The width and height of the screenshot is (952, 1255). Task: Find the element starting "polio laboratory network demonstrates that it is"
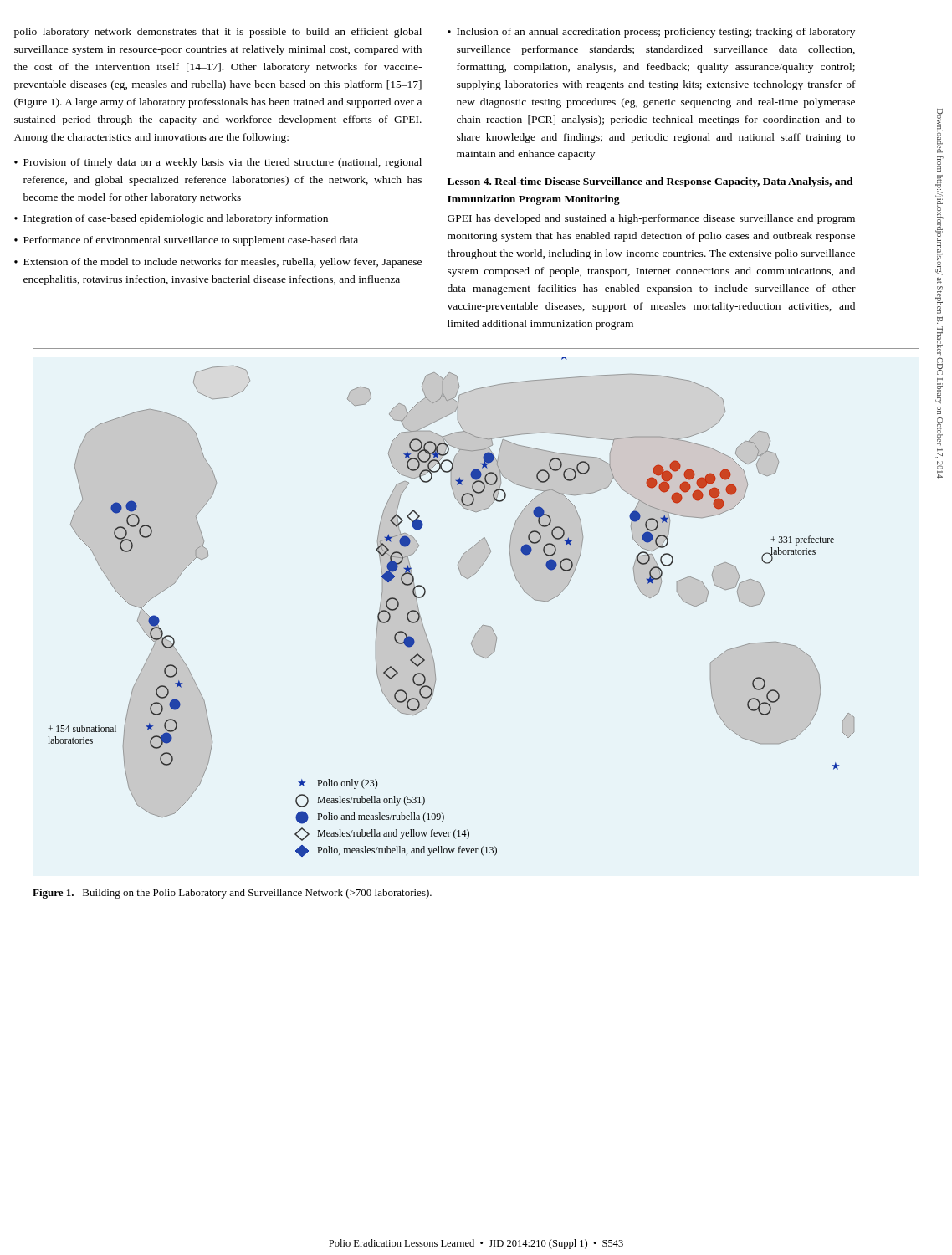218,84
